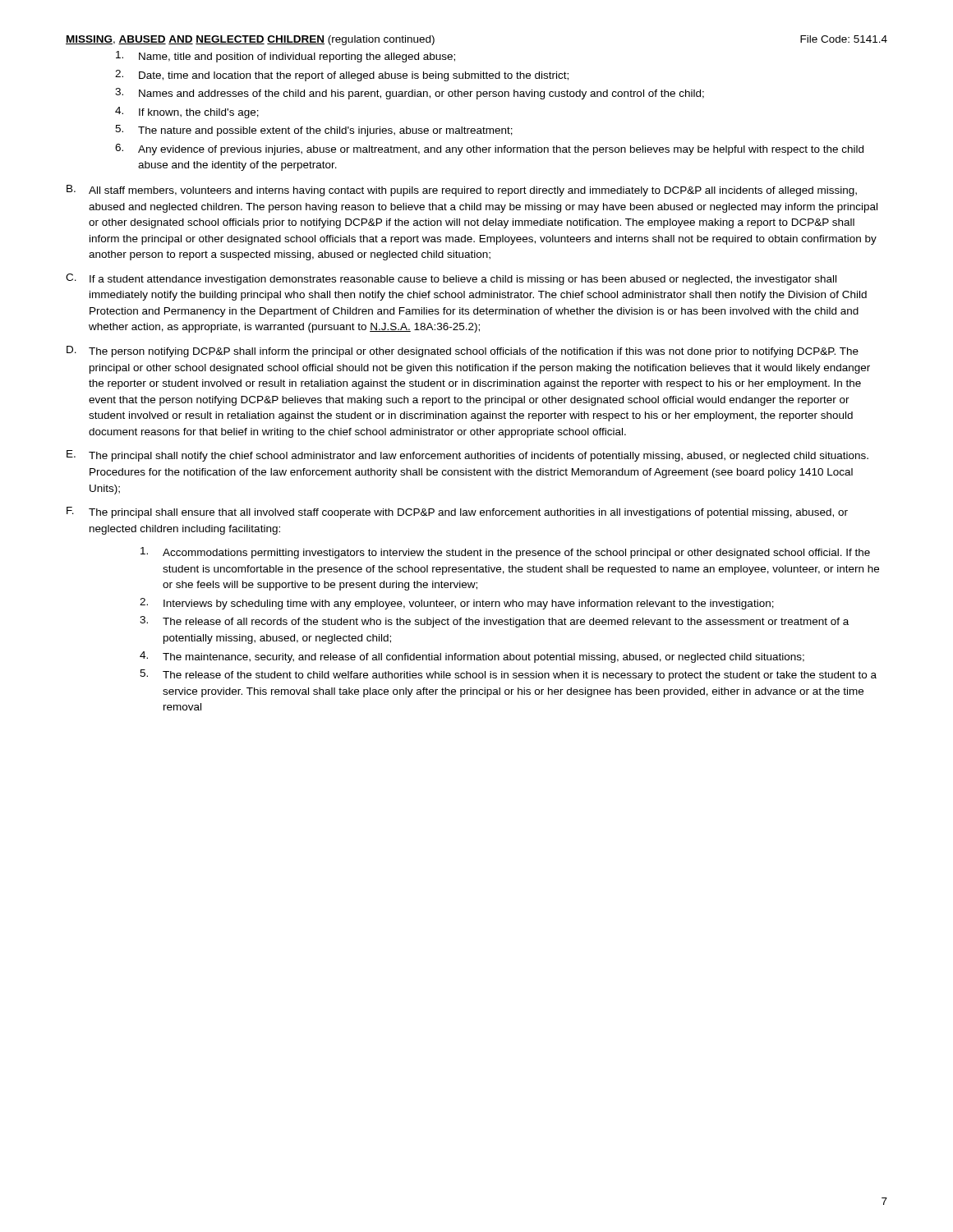
Task: Where is the passage that starts "D. The person notifying"?
Action: point(476,392)
